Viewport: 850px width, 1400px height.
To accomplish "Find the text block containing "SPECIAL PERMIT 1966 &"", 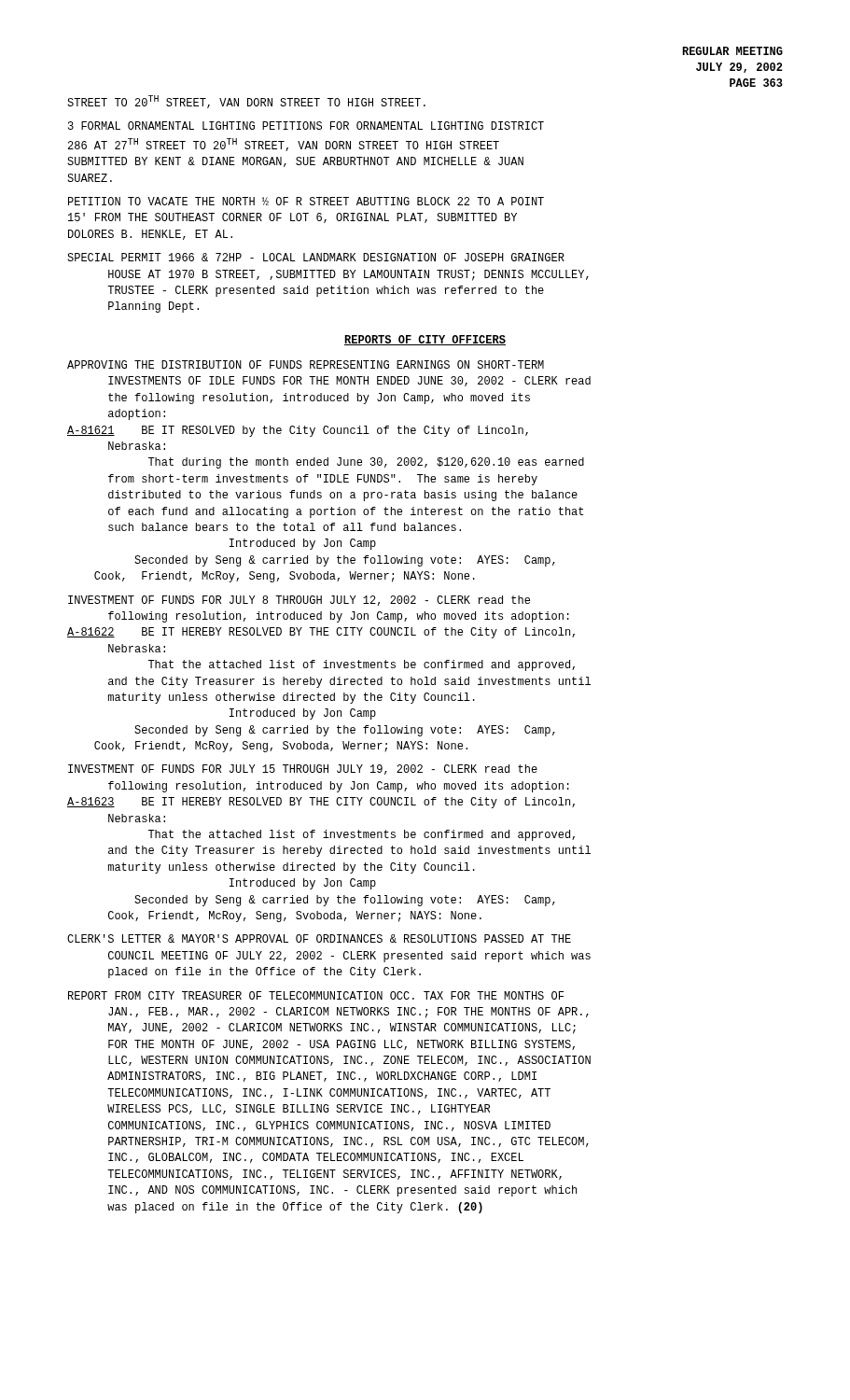I will 425,284.
